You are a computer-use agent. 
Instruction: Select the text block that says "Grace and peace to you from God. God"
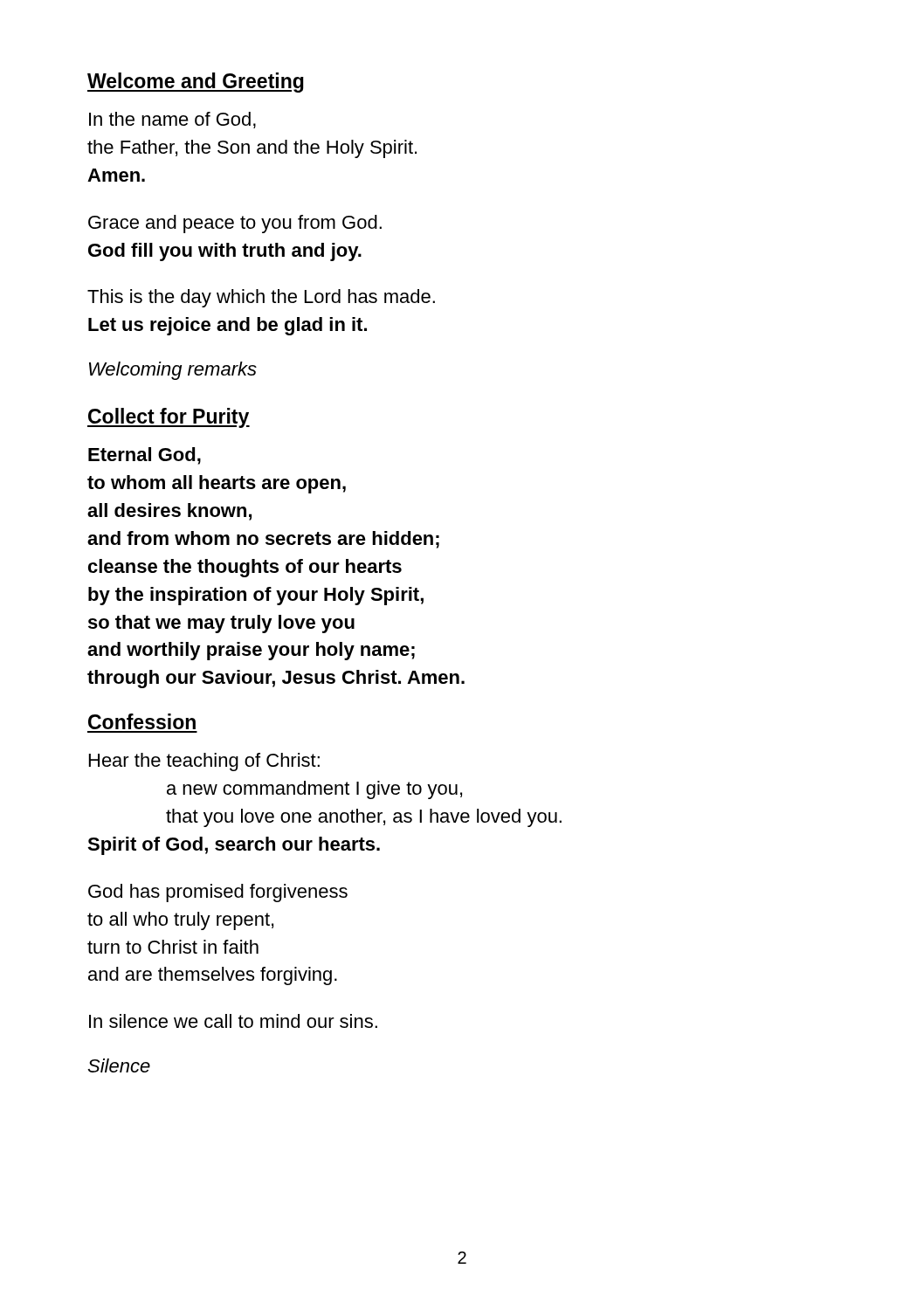tap(235, 236)
